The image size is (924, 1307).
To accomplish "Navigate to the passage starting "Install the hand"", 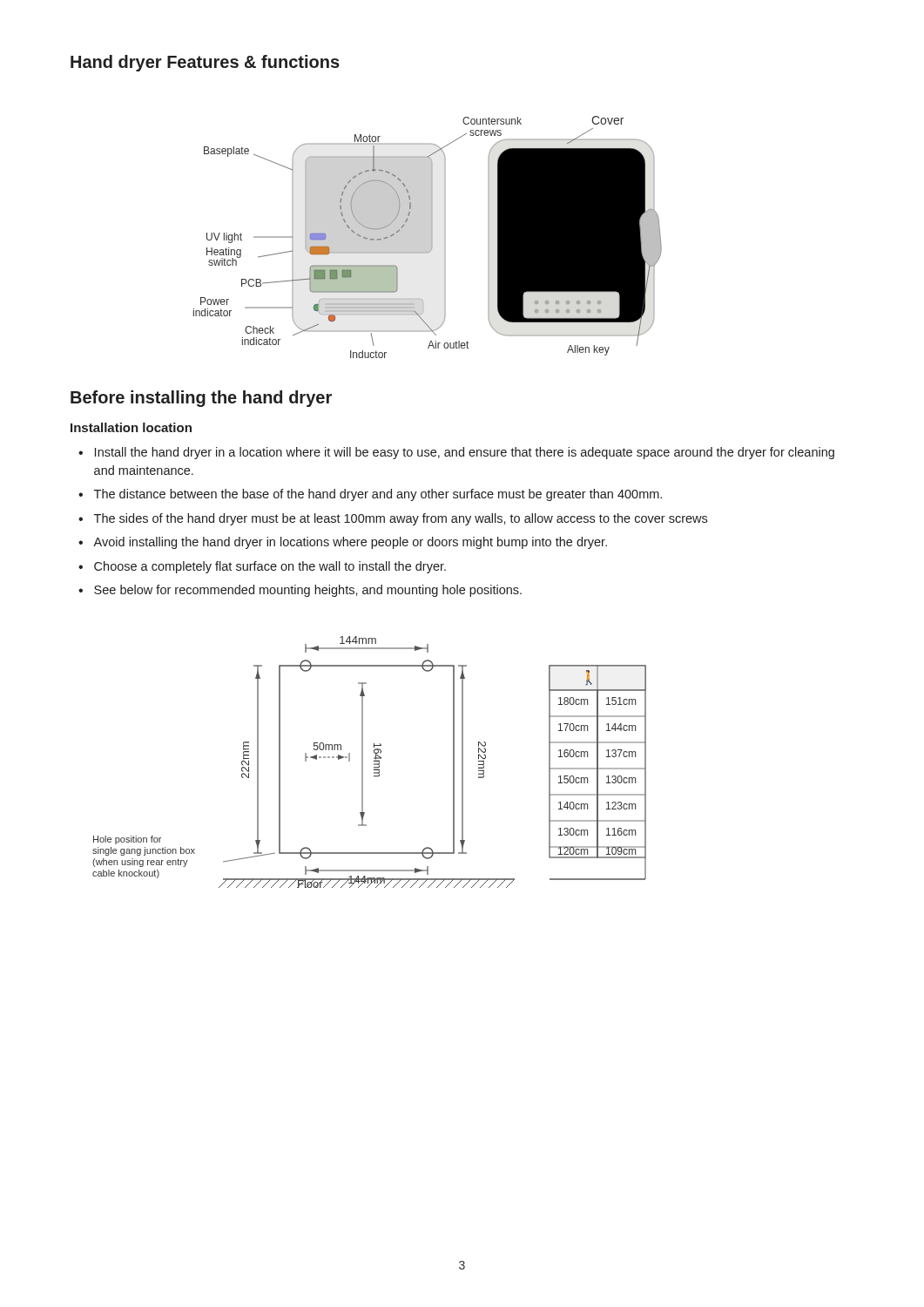I will click(464, 461).
